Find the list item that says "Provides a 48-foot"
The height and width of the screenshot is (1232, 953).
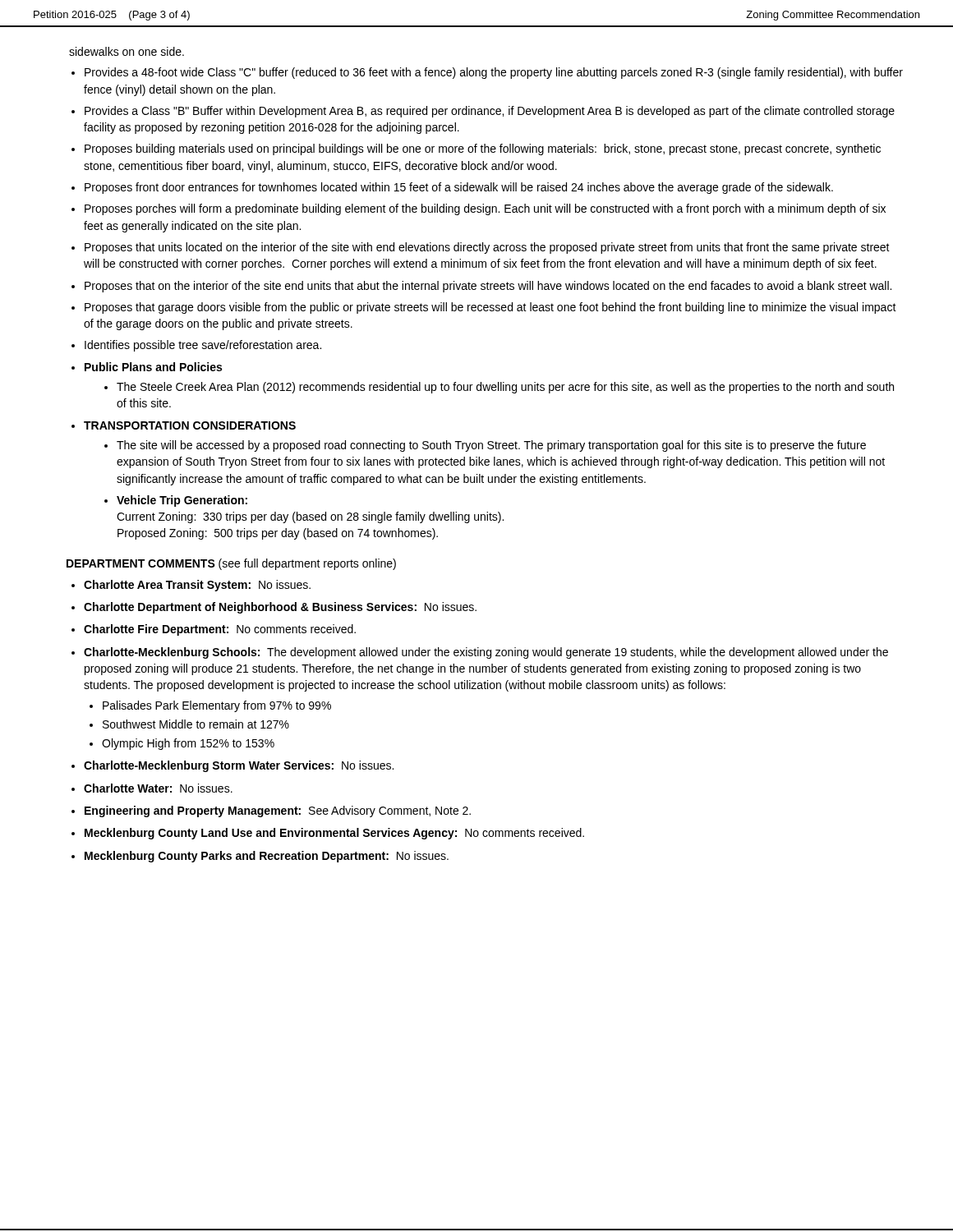[x=493, y=81]
